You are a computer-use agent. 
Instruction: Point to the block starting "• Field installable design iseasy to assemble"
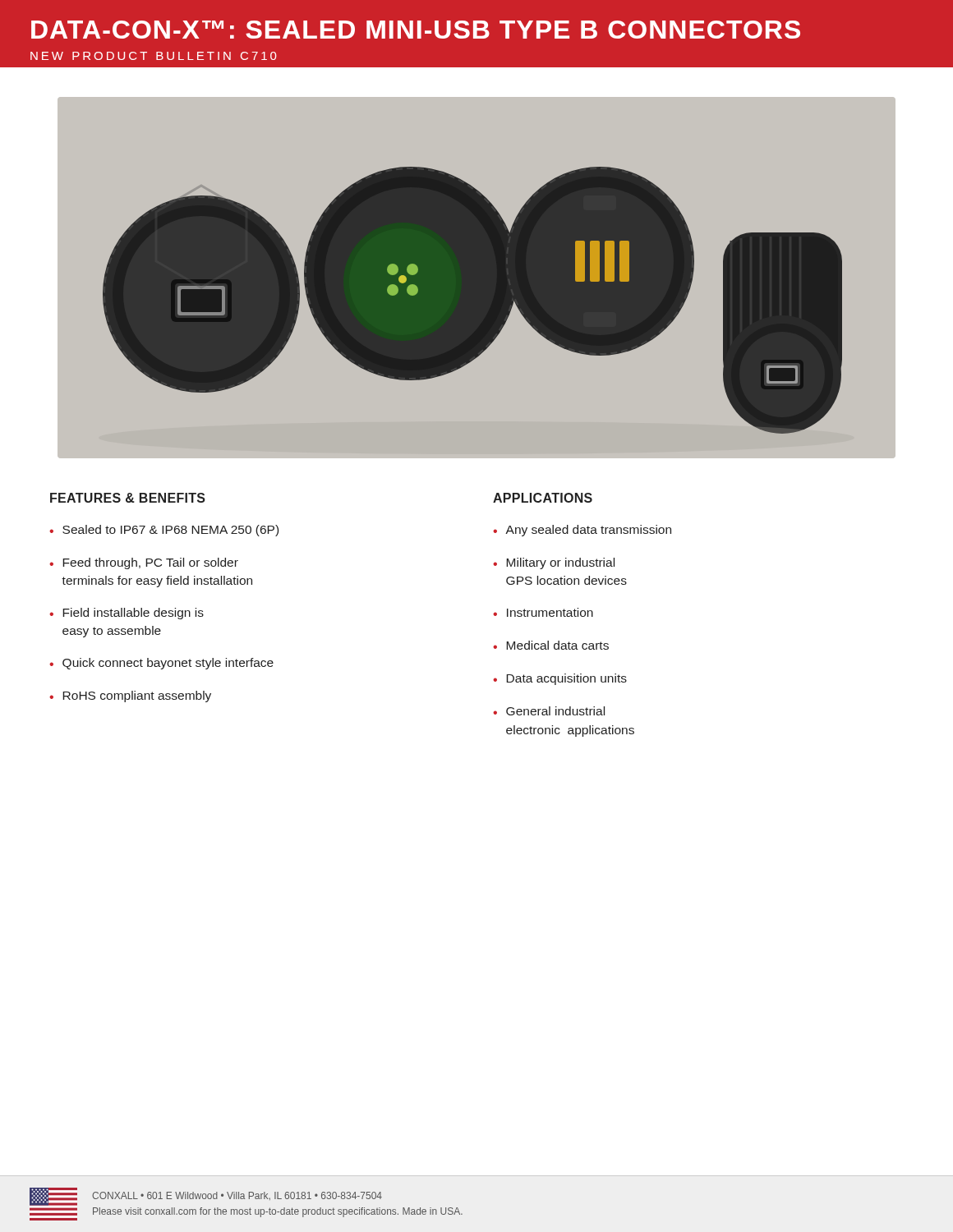(126, 622)
